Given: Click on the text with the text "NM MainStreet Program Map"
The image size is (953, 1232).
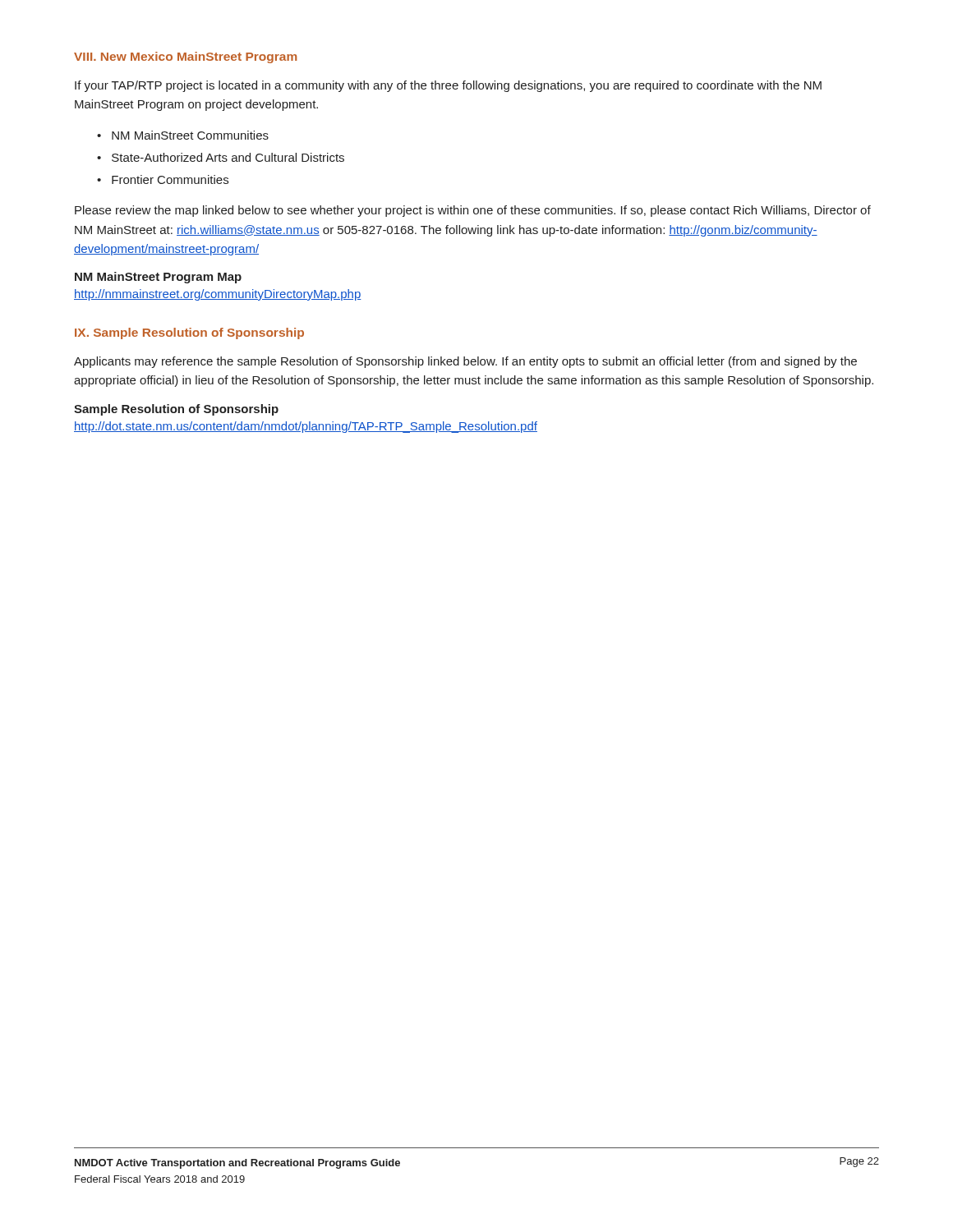Looking at the screenshot, I should coord(158,276).
